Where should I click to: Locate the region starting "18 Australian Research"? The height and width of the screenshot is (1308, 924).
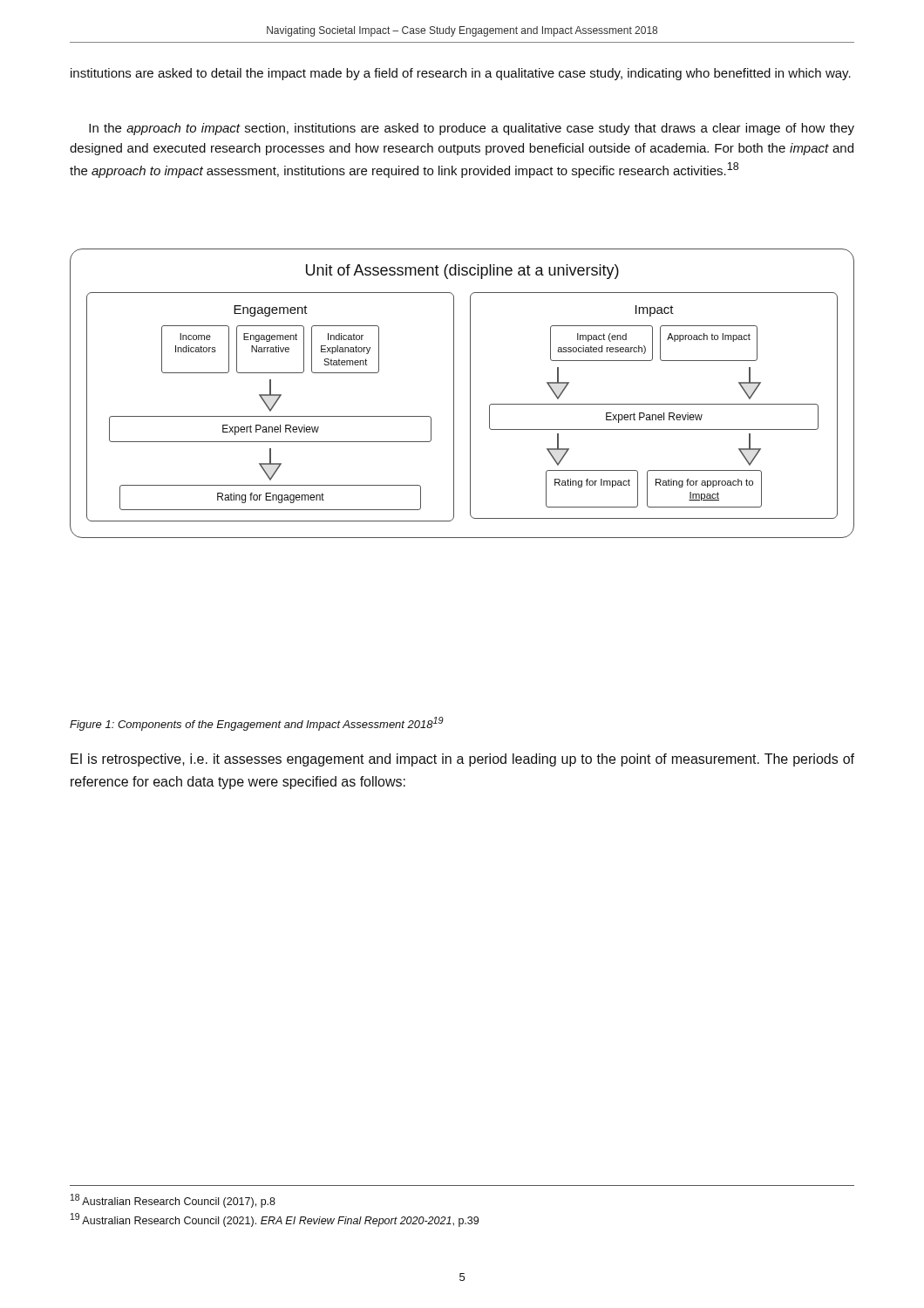coord(274,1210)
